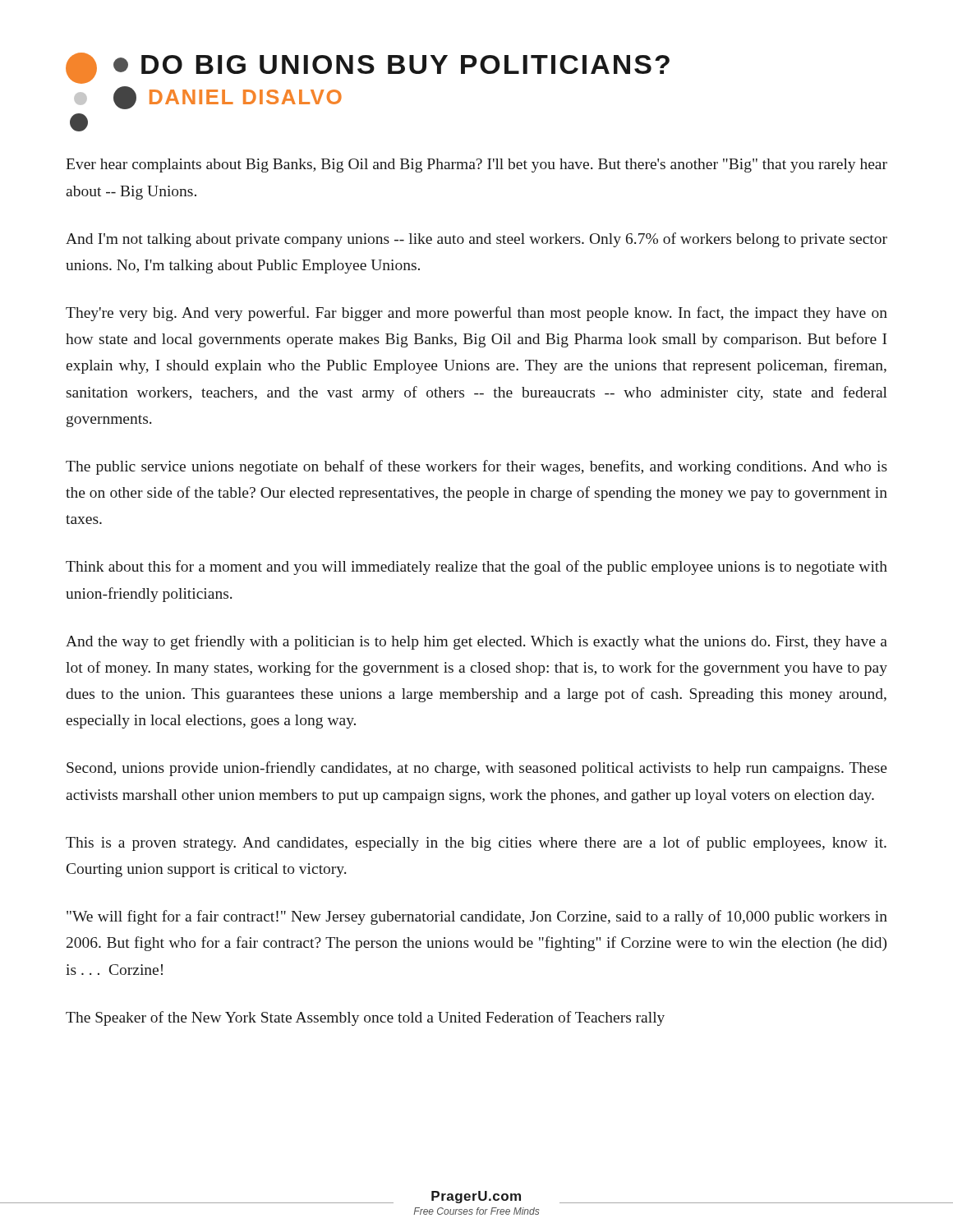Select the text starting "Ever hear complaints about Big Banks,"
Viewport: 953px width, 1232px height.
point(476,177)
